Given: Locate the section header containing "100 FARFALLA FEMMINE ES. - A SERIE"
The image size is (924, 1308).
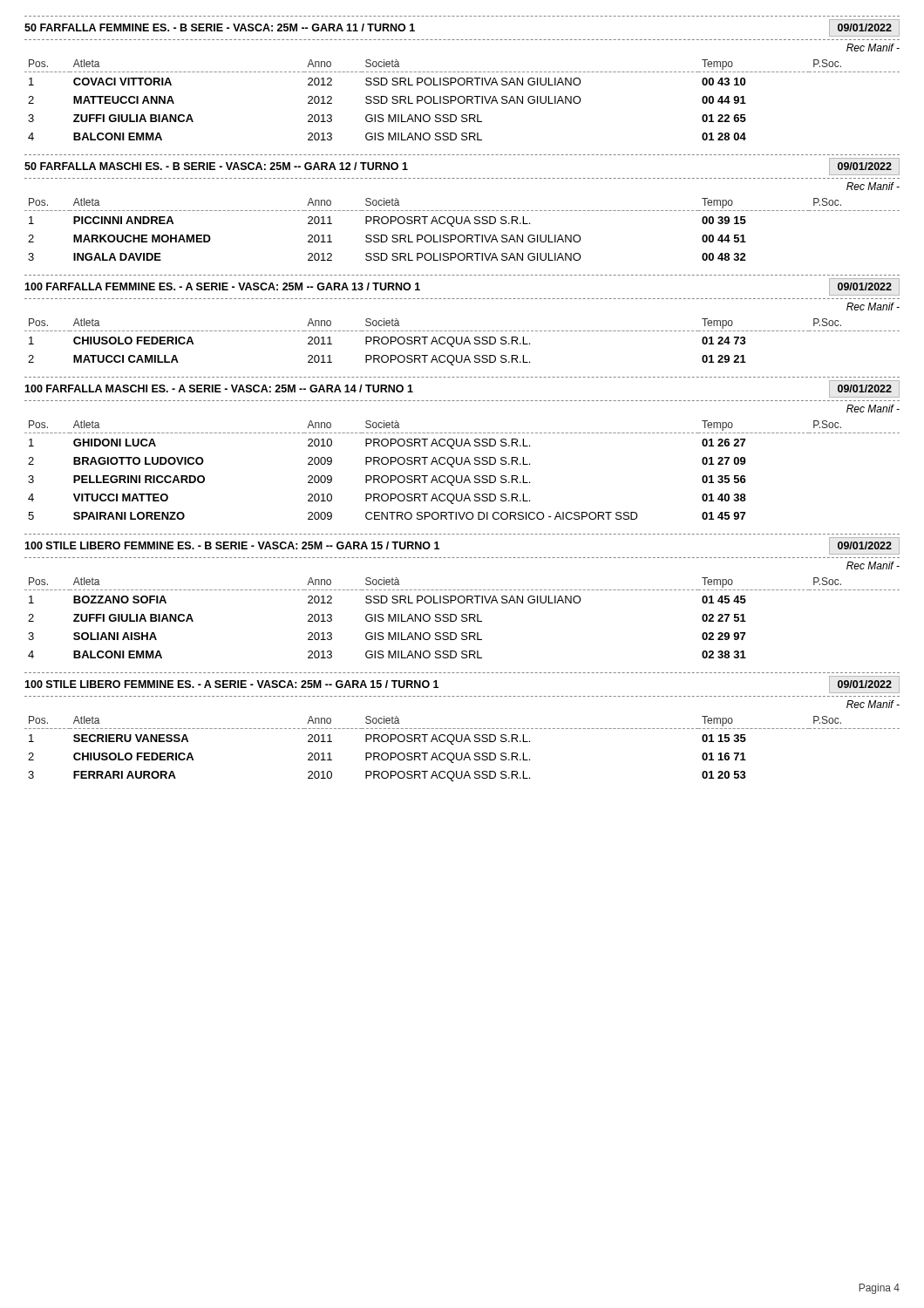Looking at the screenshot, I should (x=462, y=287).
